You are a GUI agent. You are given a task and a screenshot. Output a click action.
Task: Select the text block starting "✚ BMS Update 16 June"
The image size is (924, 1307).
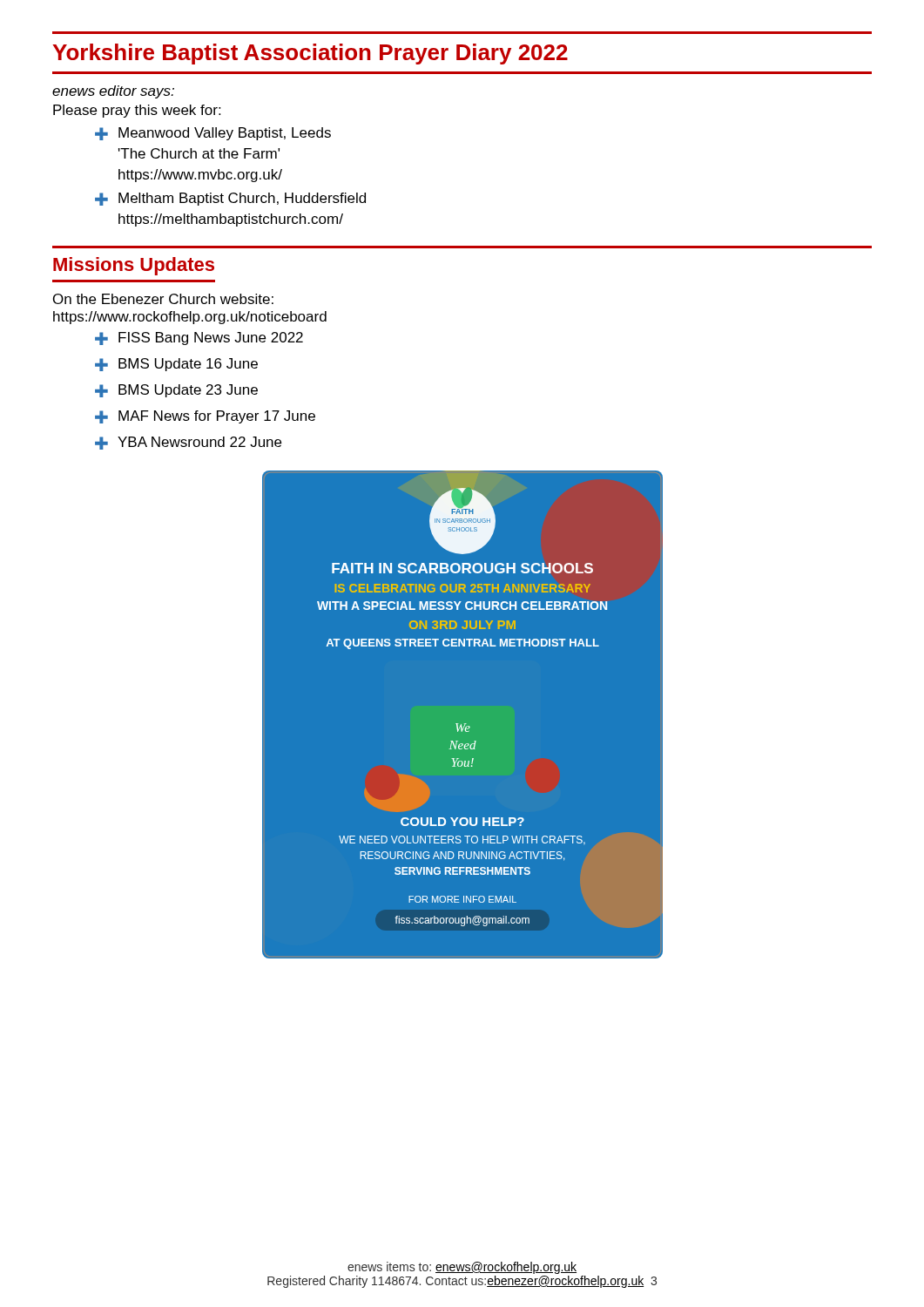coord(176,365)
